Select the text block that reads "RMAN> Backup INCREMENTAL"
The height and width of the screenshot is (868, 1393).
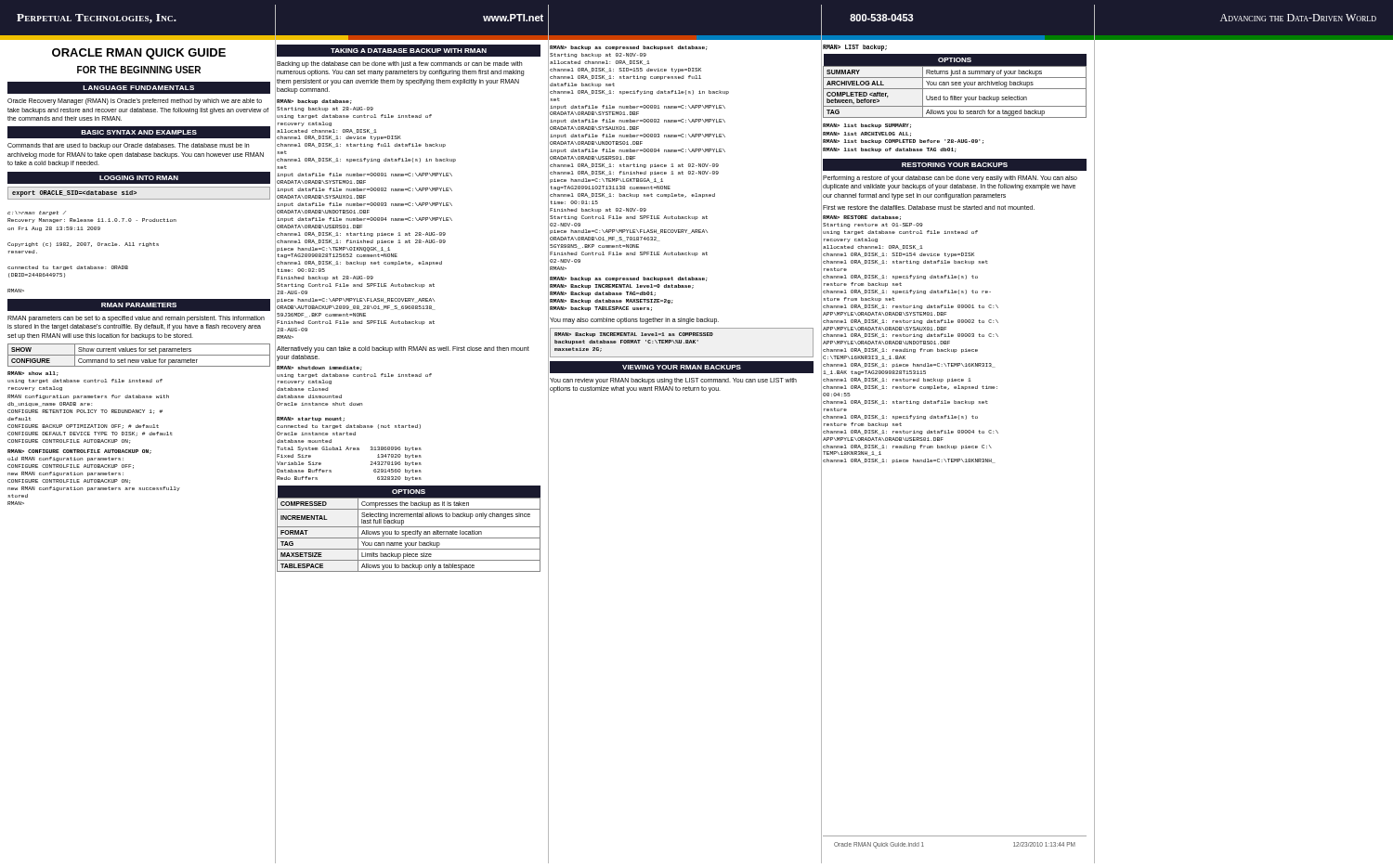click(x=634, y=342)
